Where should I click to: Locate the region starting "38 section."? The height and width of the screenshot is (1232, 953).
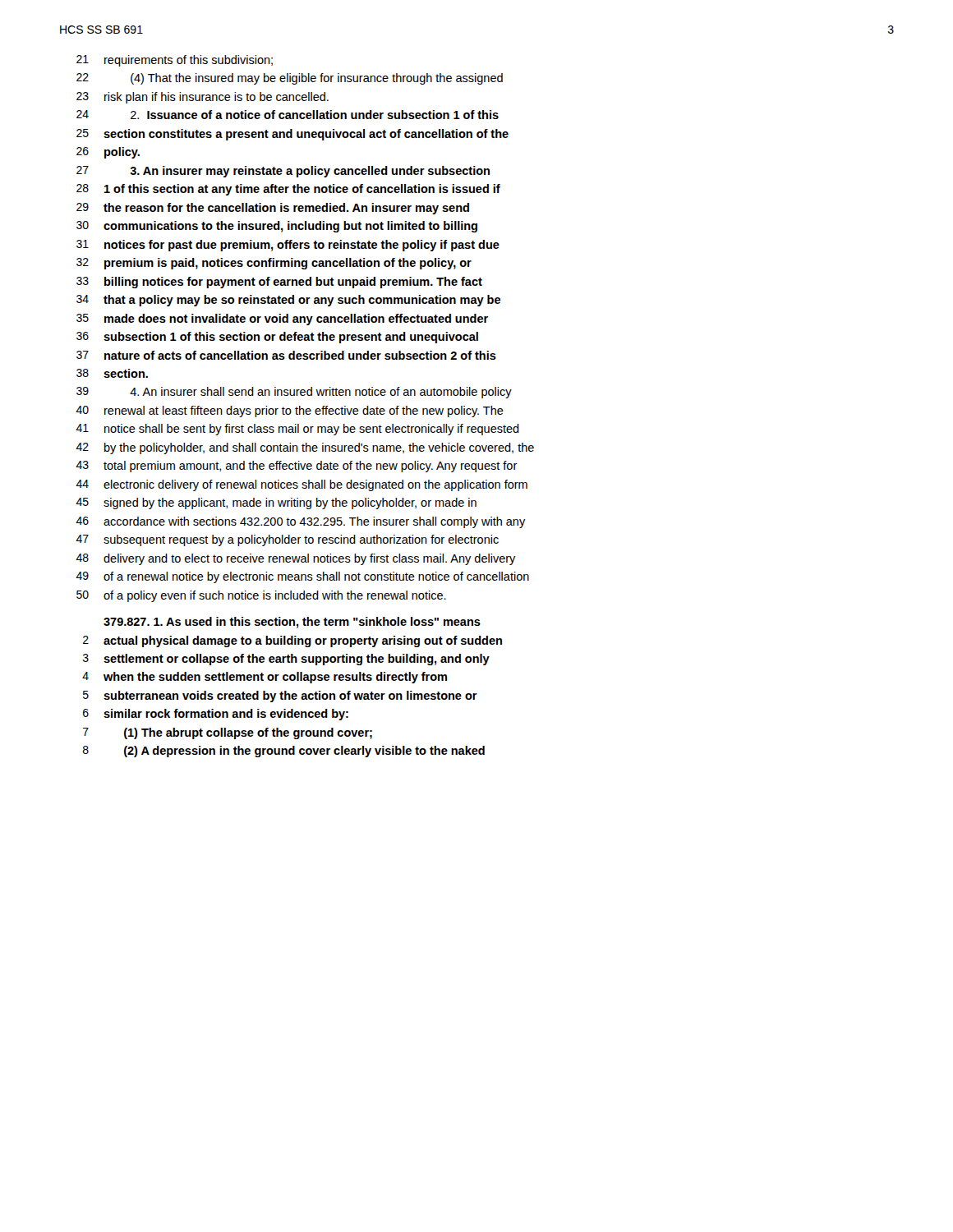(112, 373)
